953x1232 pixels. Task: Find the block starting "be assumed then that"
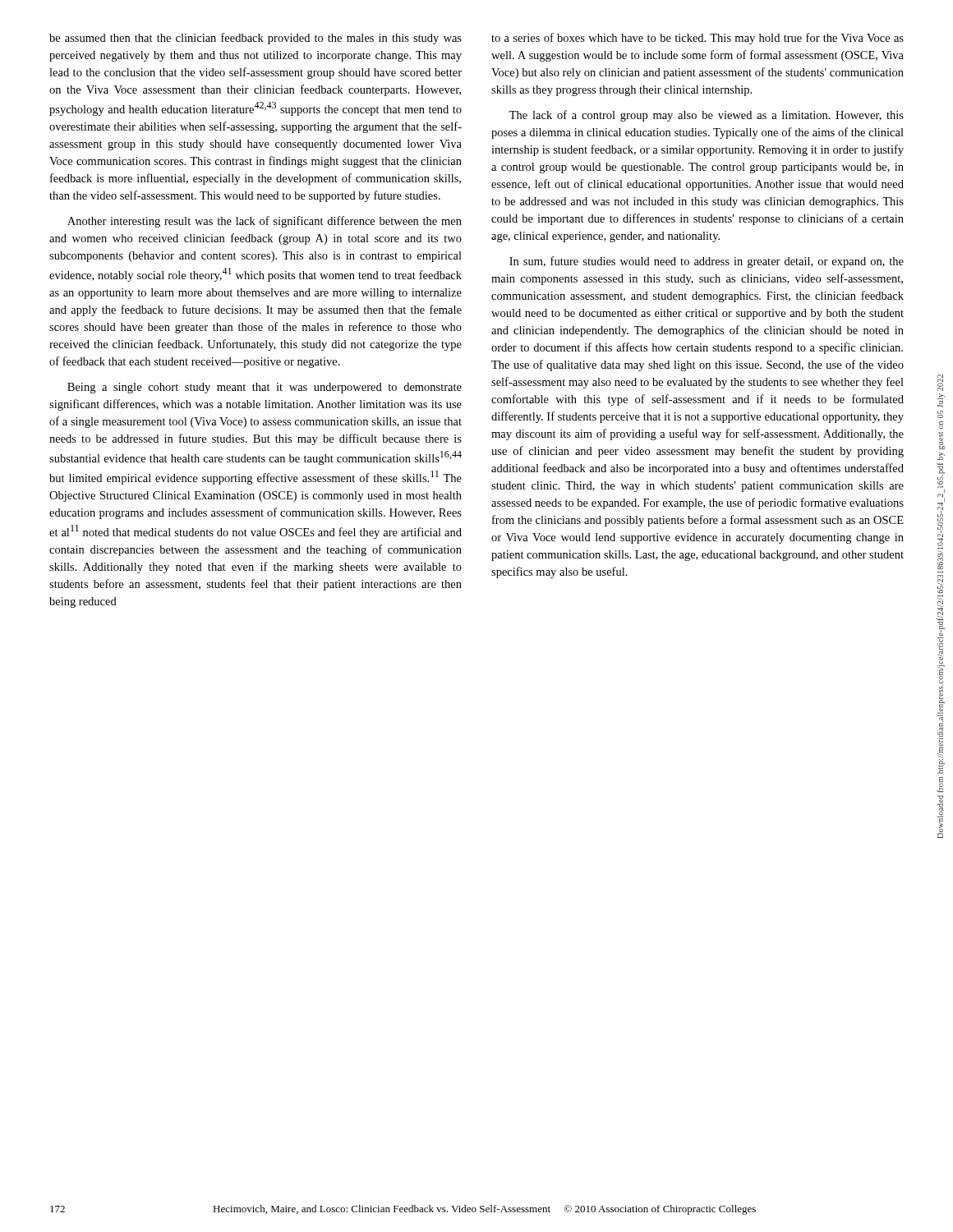255,117
